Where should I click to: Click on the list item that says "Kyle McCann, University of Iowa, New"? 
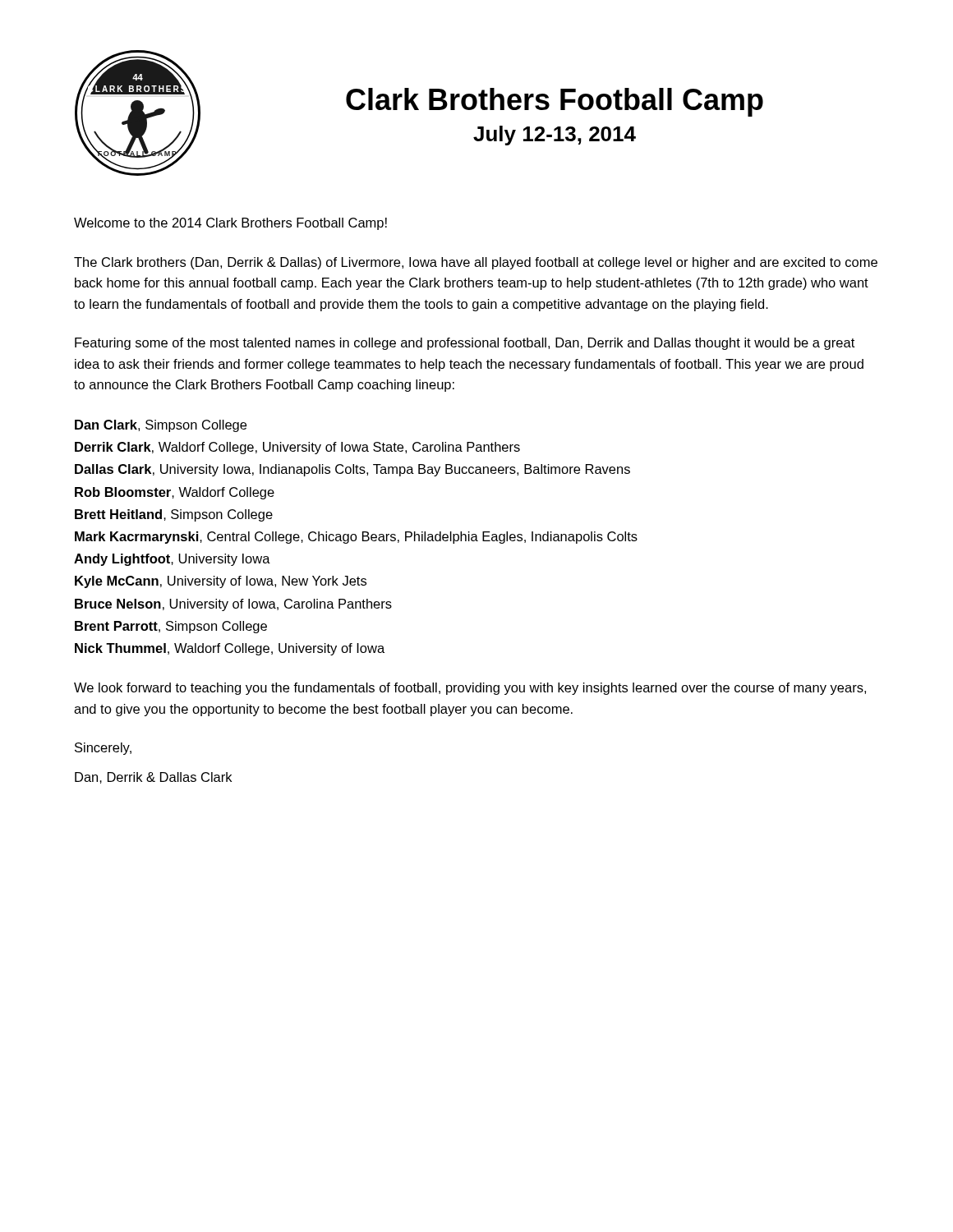point(220,581)
